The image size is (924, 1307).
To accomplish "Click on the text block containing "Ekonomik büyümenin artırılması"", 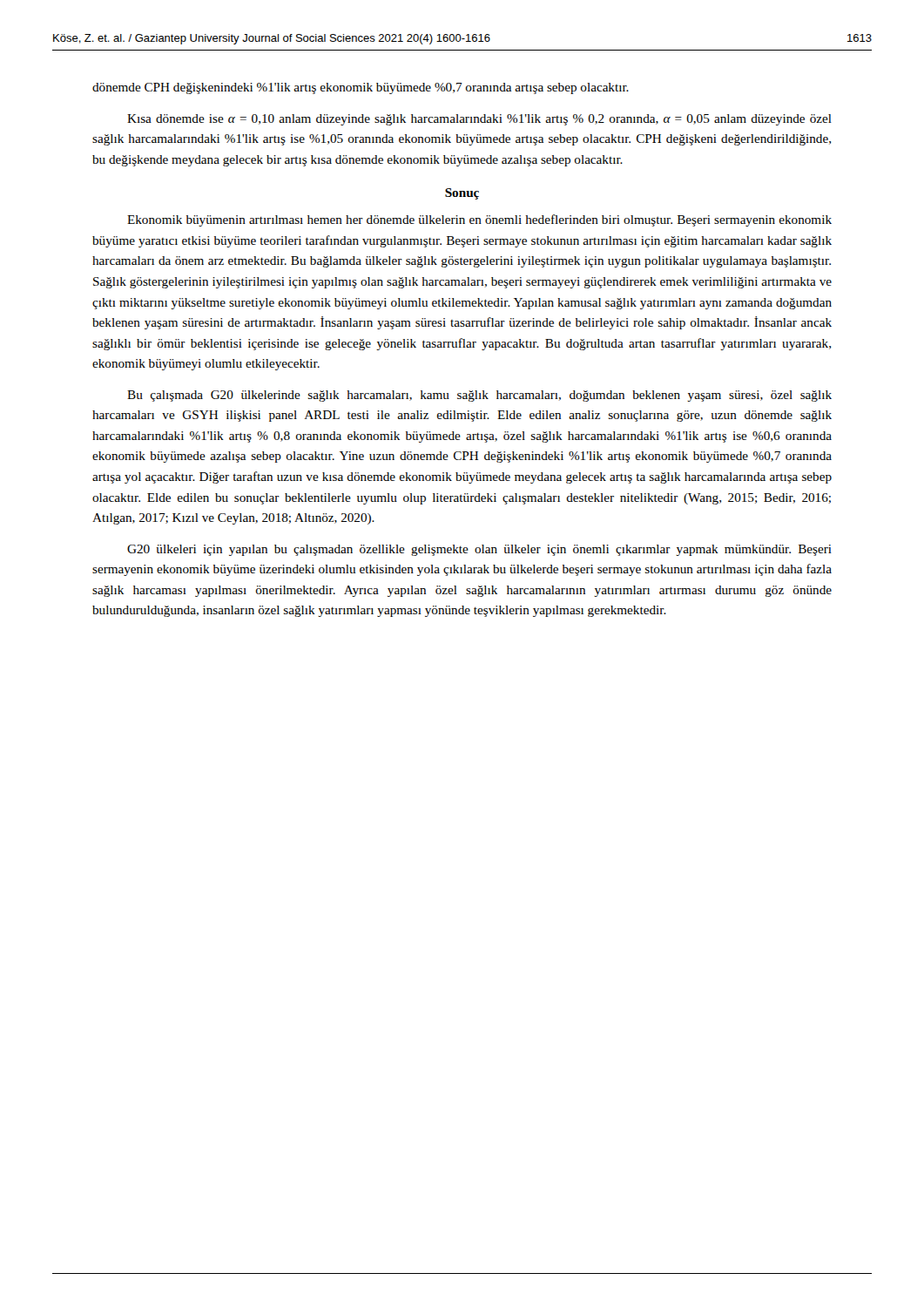I will 462,291.
